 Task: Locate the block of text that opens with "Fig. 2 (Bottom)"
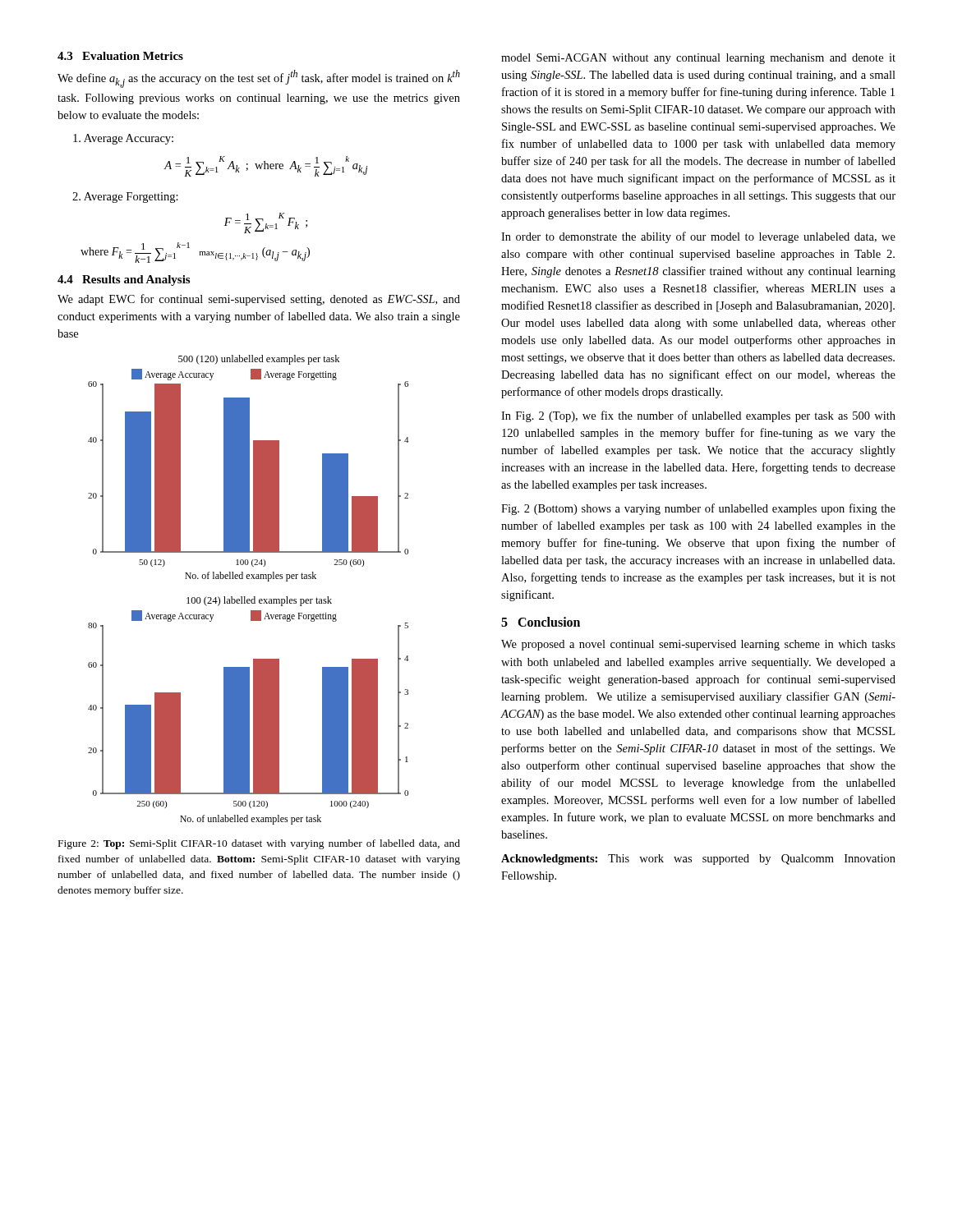click(x=698, y=552)
